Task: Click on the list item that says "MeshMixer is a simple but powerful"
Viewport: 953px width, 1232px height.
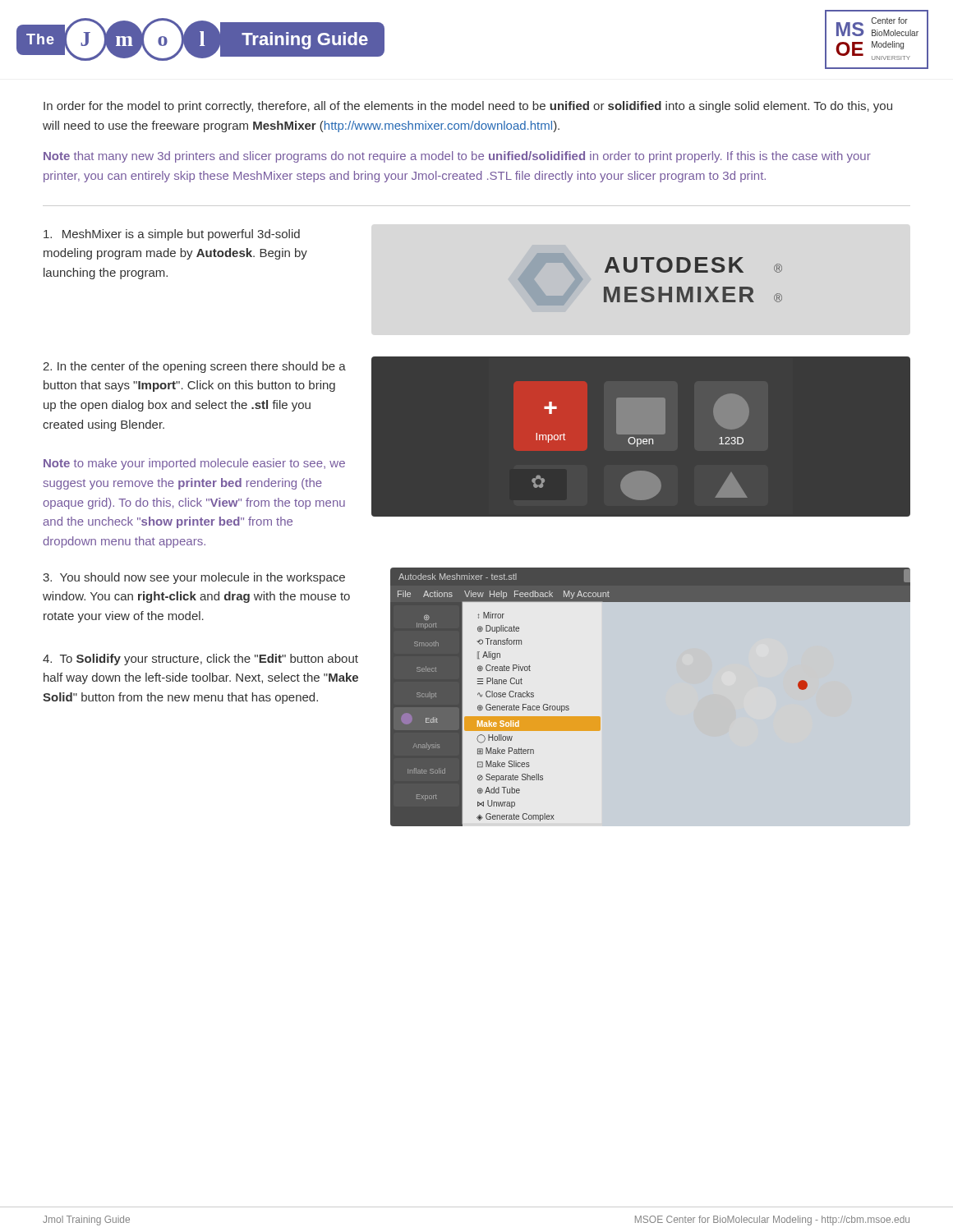Action: pos(175,253)
